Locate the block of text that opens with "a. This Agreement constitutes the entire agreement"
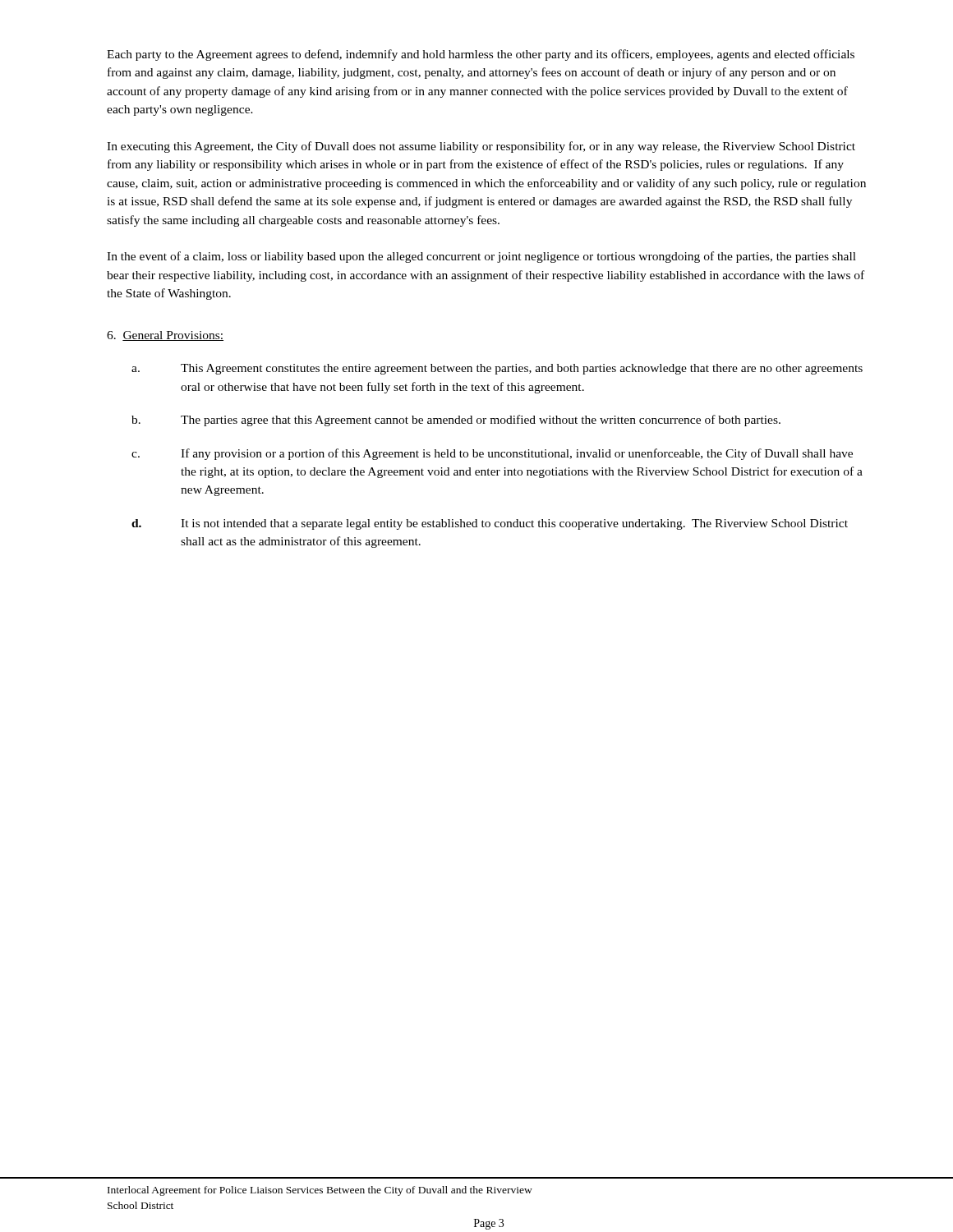This screenshot has width=953, height=1232. click(x=501, y=377)
